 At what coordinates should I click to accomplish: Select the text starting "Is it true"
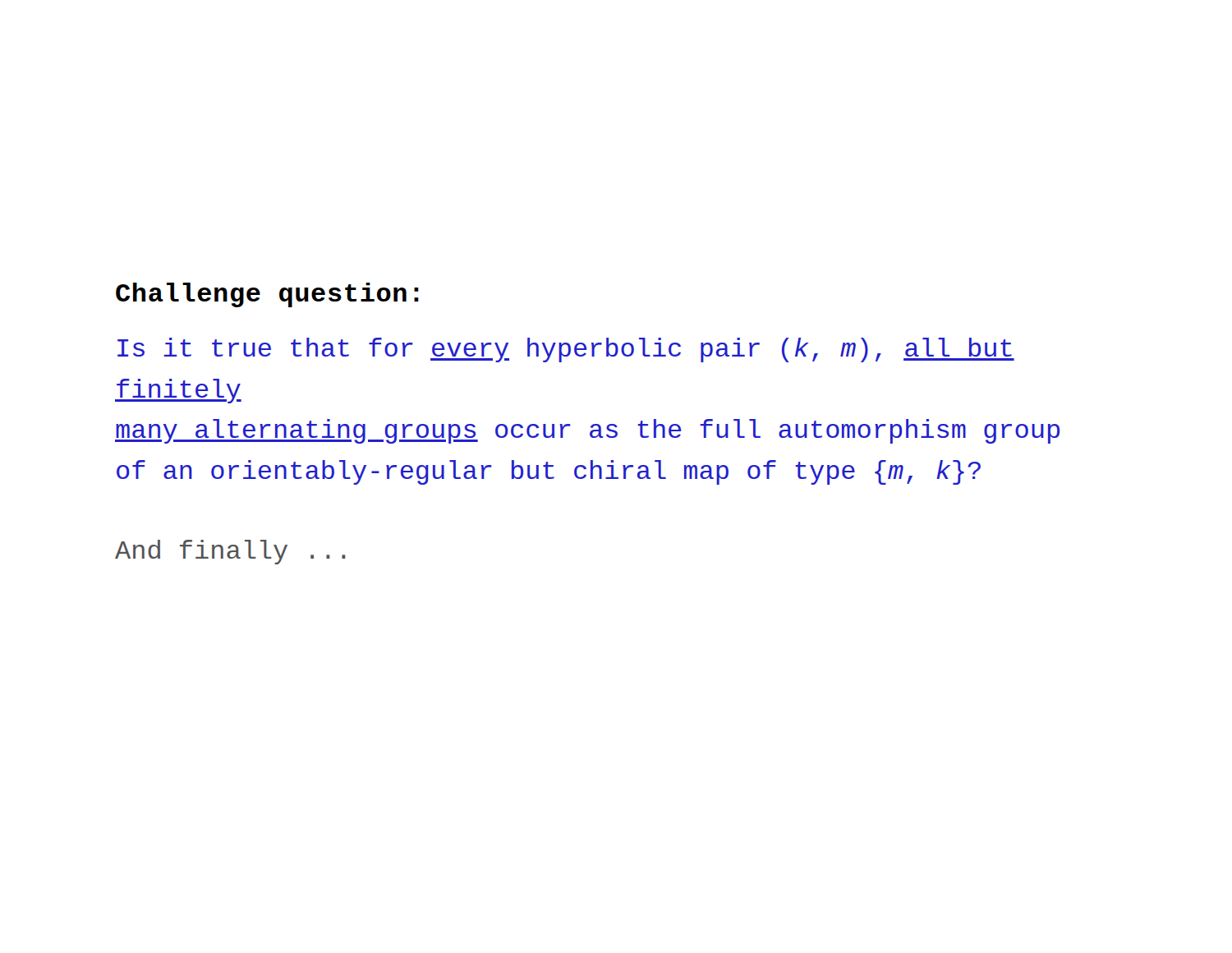588,411
